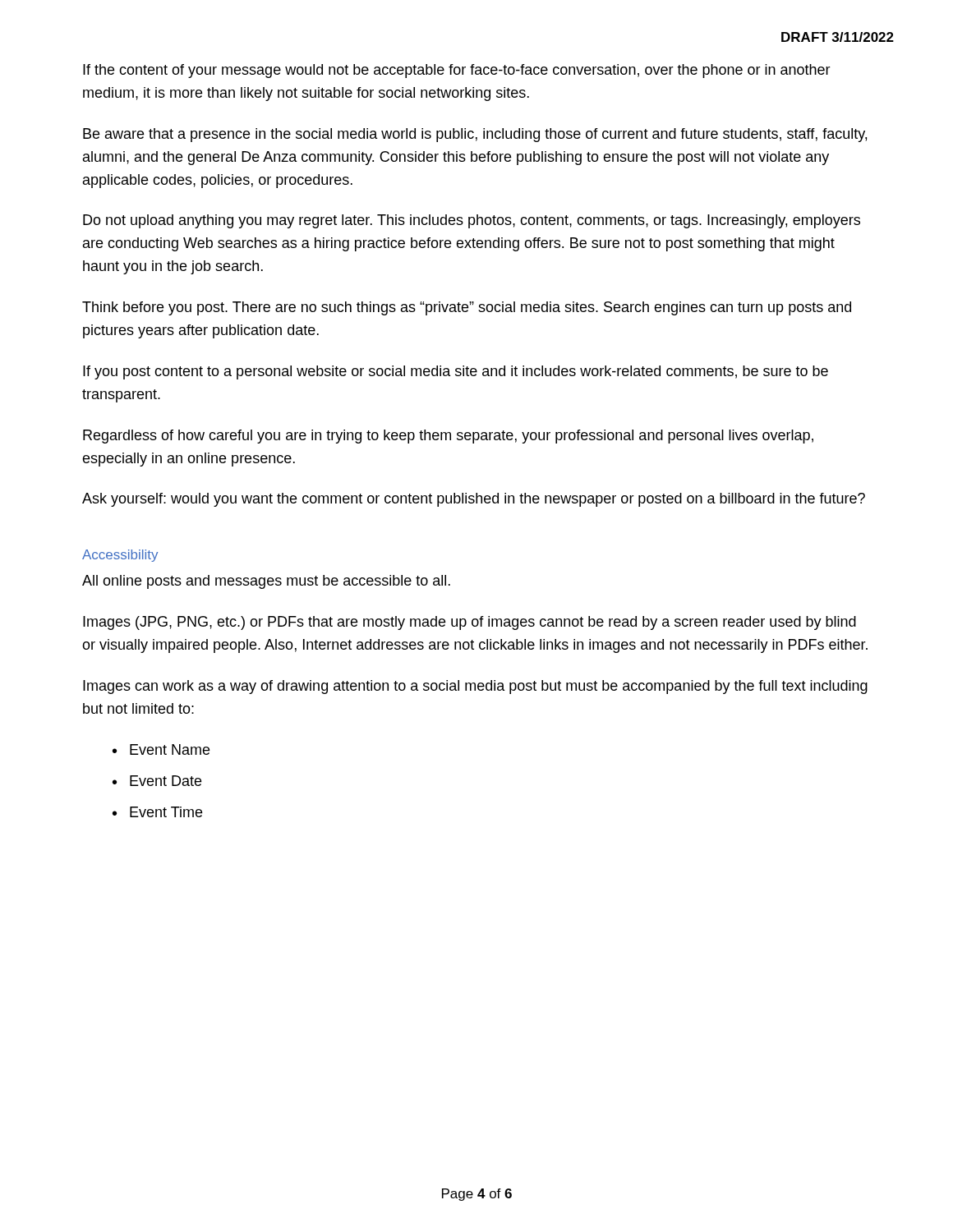953x1232 pixels.
Task: Locate the text block starting "All online posts and messages must be accessible"
Action: pyautogui.click(x=267, y=581)
